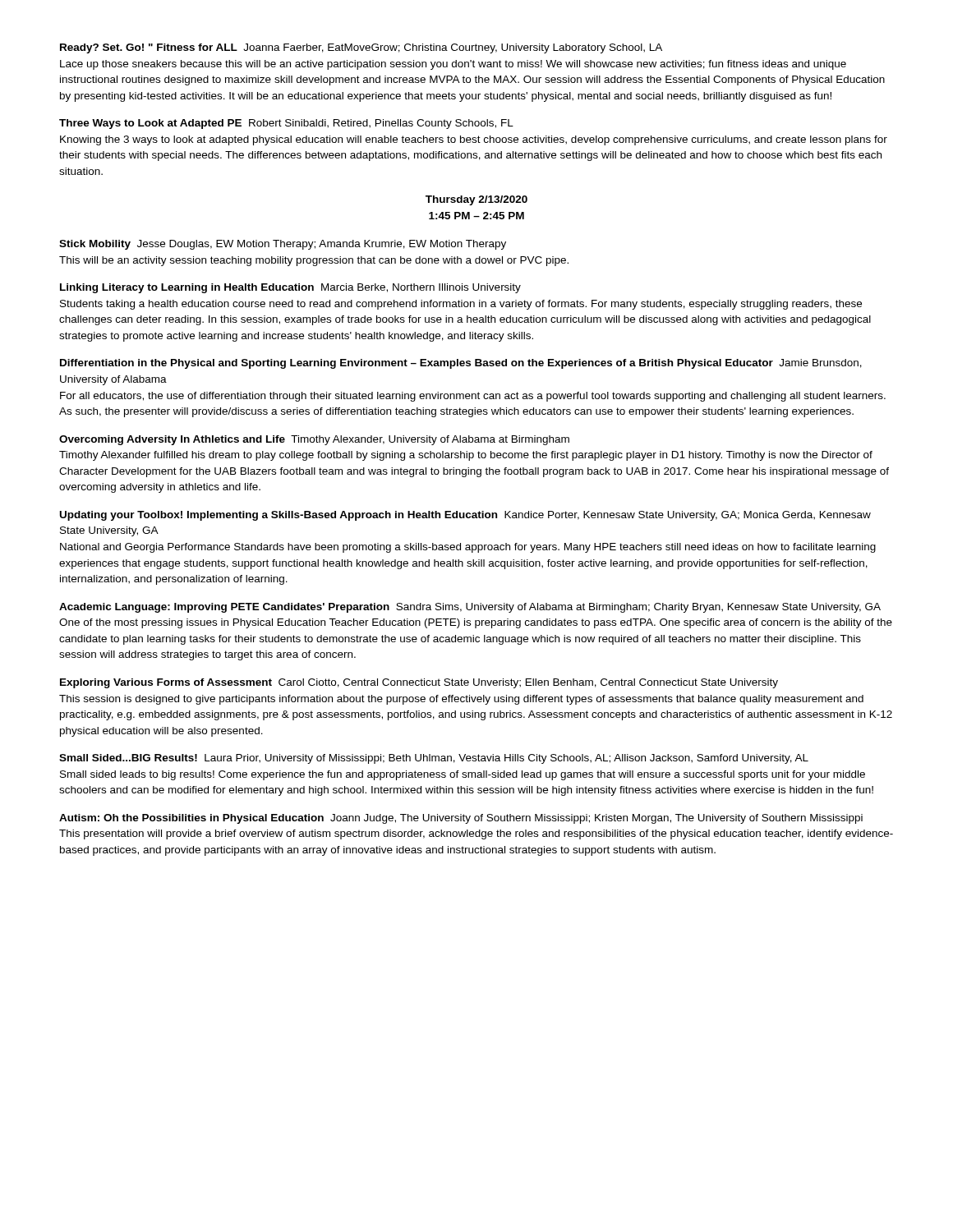Viewport: 953px width, 1232px height.
Task: Find the text starting "Linking Literacy to Learning in"
Action: tap(476, 312)
